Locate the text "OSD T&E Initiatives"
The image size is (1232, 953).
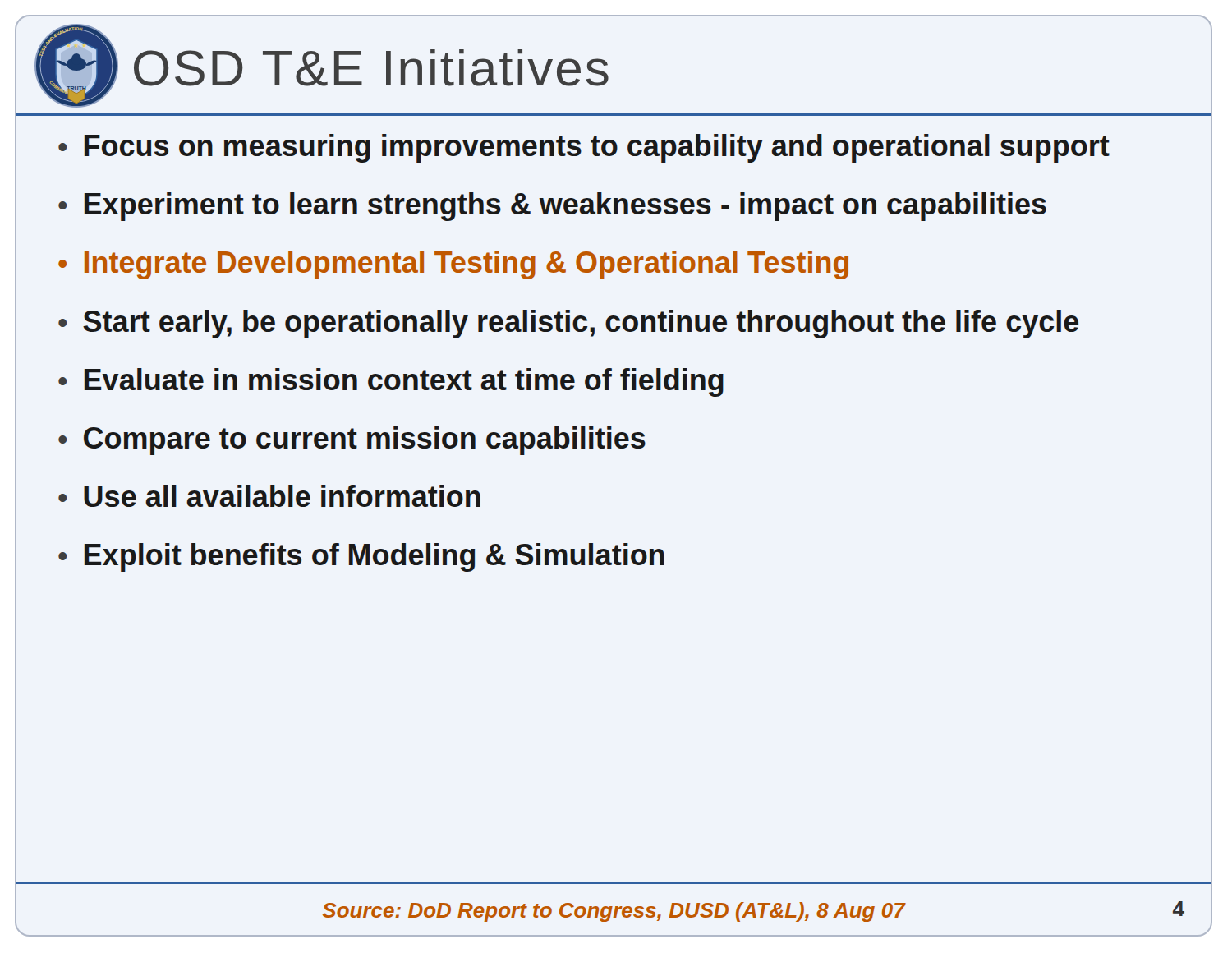click(x=372, y=68)
